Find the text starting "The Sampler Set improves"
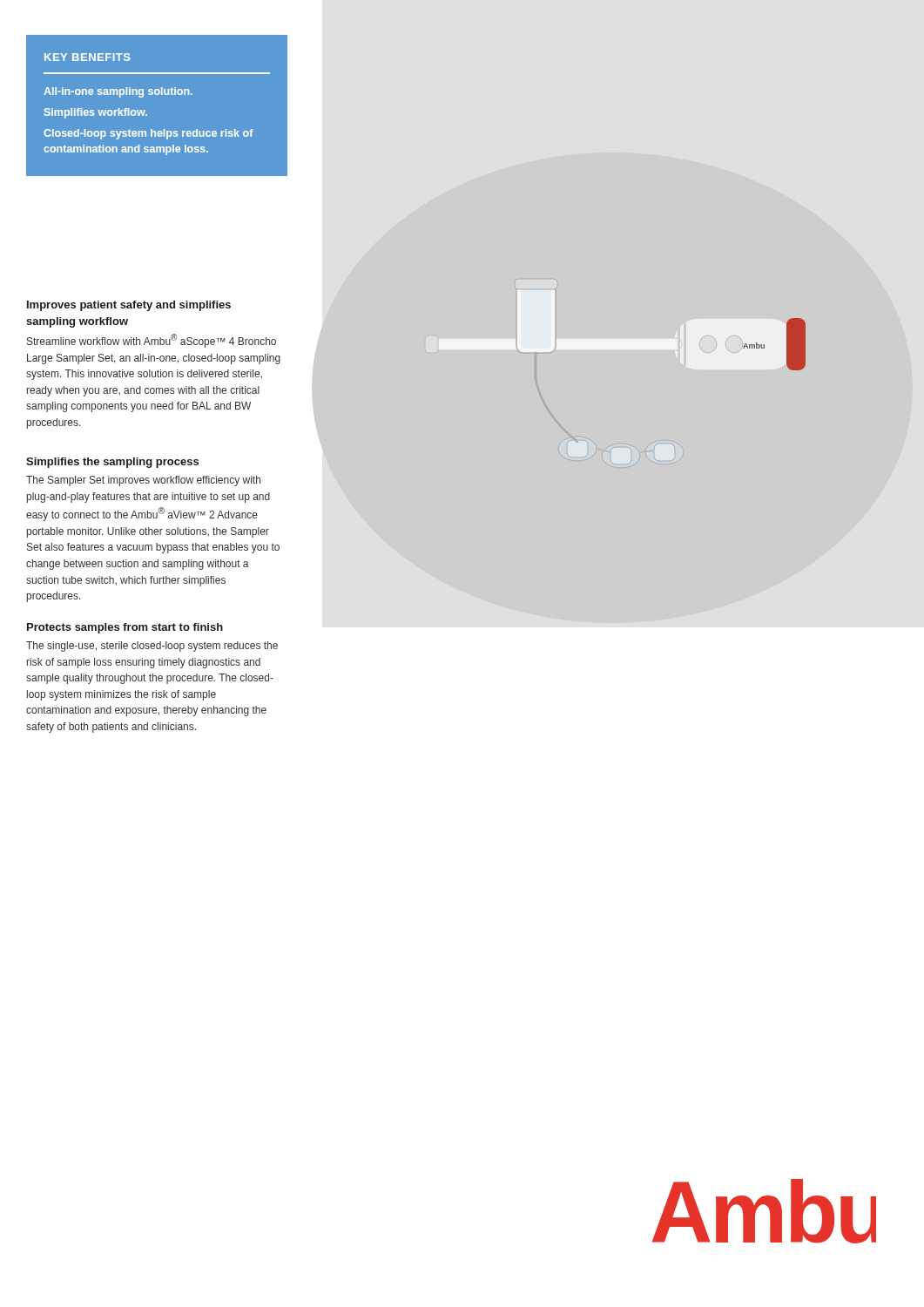The width and height of the screenshot is (924, 1307). coord(153,538)
